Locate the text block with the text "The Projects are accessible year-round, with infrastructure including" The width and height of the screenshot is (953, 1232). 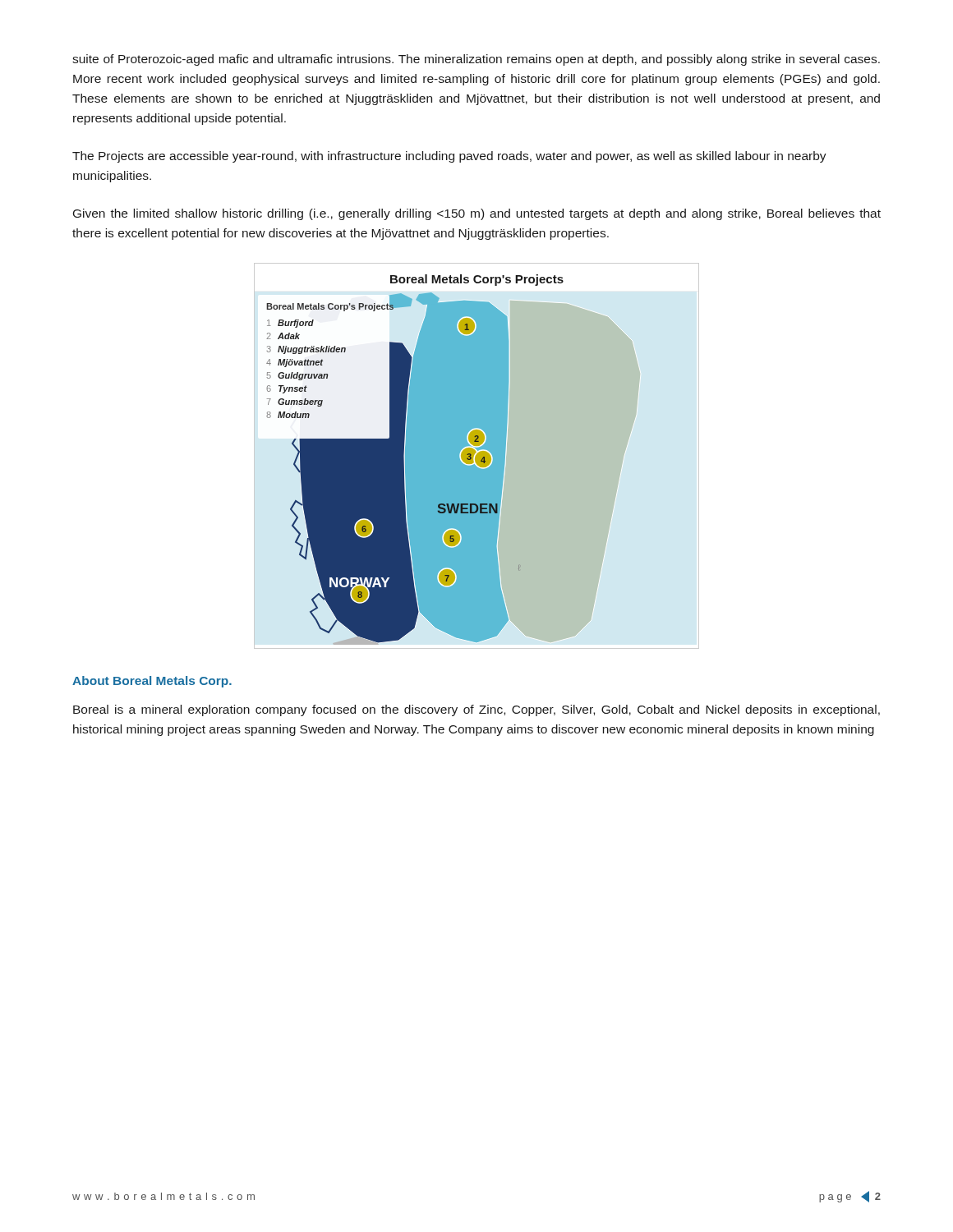click(449, 166)
